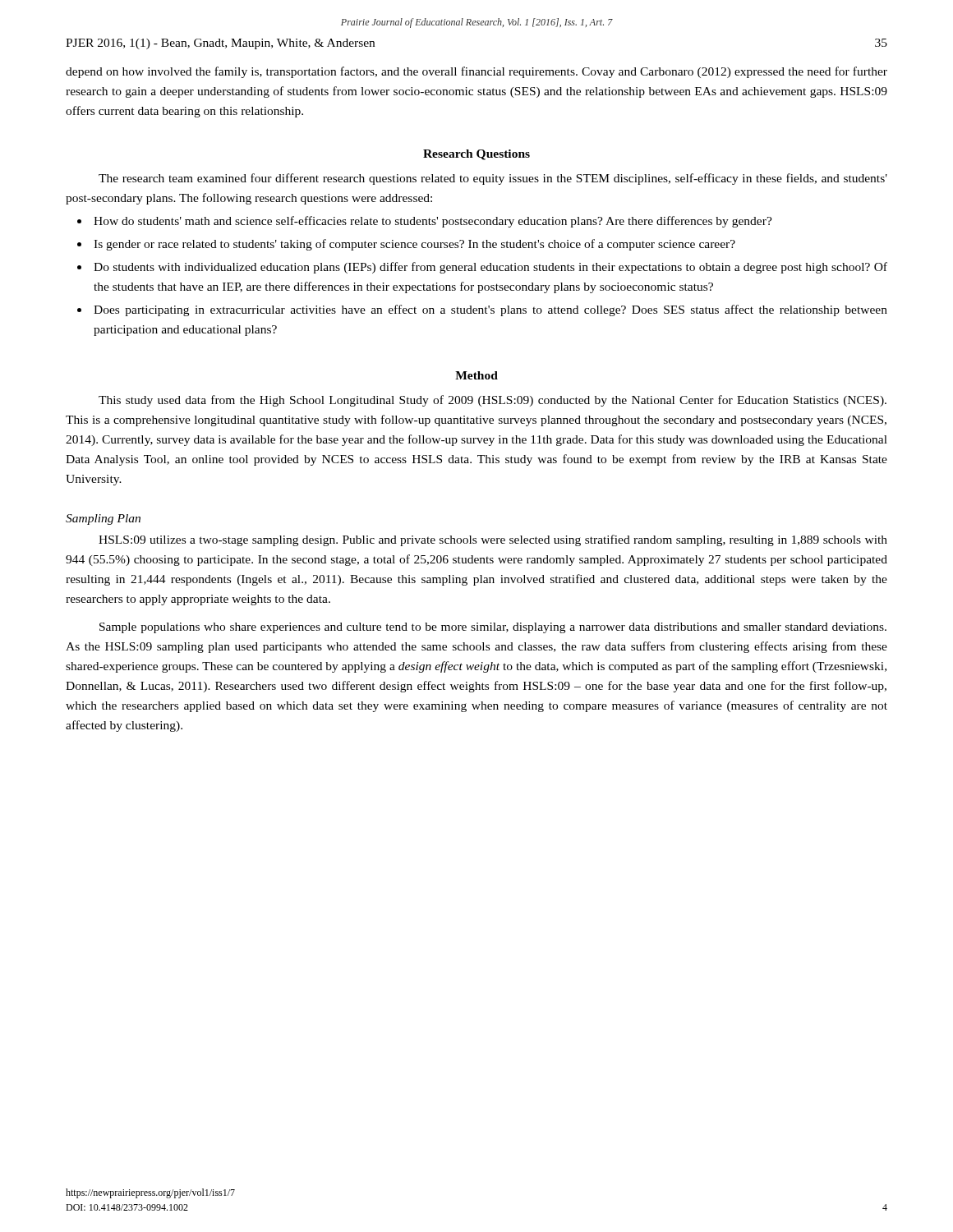The image size is (953, 1232).
Task: Locate the passage starting "Is gender or"
Action: (415, 244)
